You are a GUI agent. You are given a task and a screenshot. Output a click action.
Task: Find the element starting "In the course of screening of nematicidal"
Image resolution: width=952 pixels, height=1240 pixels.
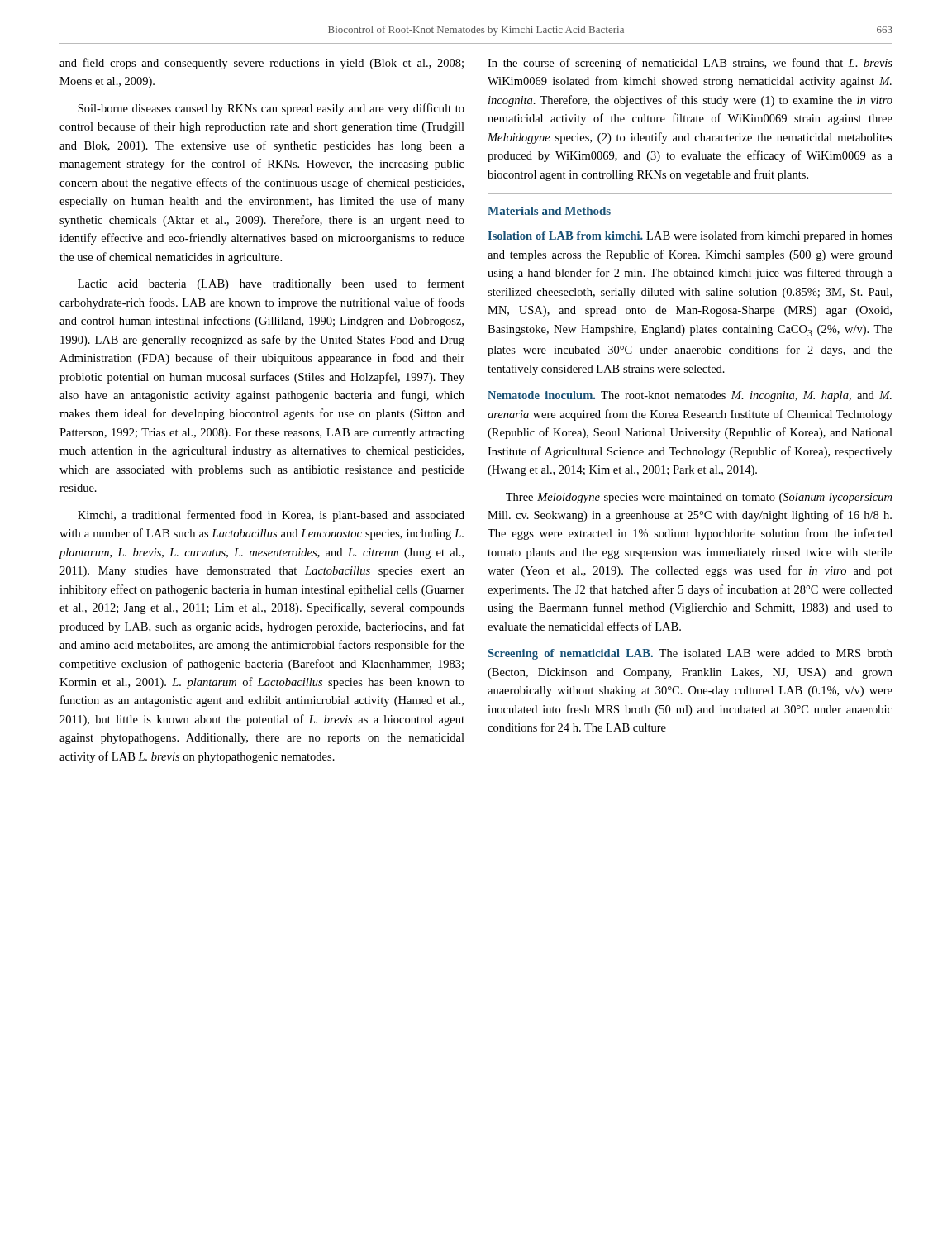pos(690,119)
